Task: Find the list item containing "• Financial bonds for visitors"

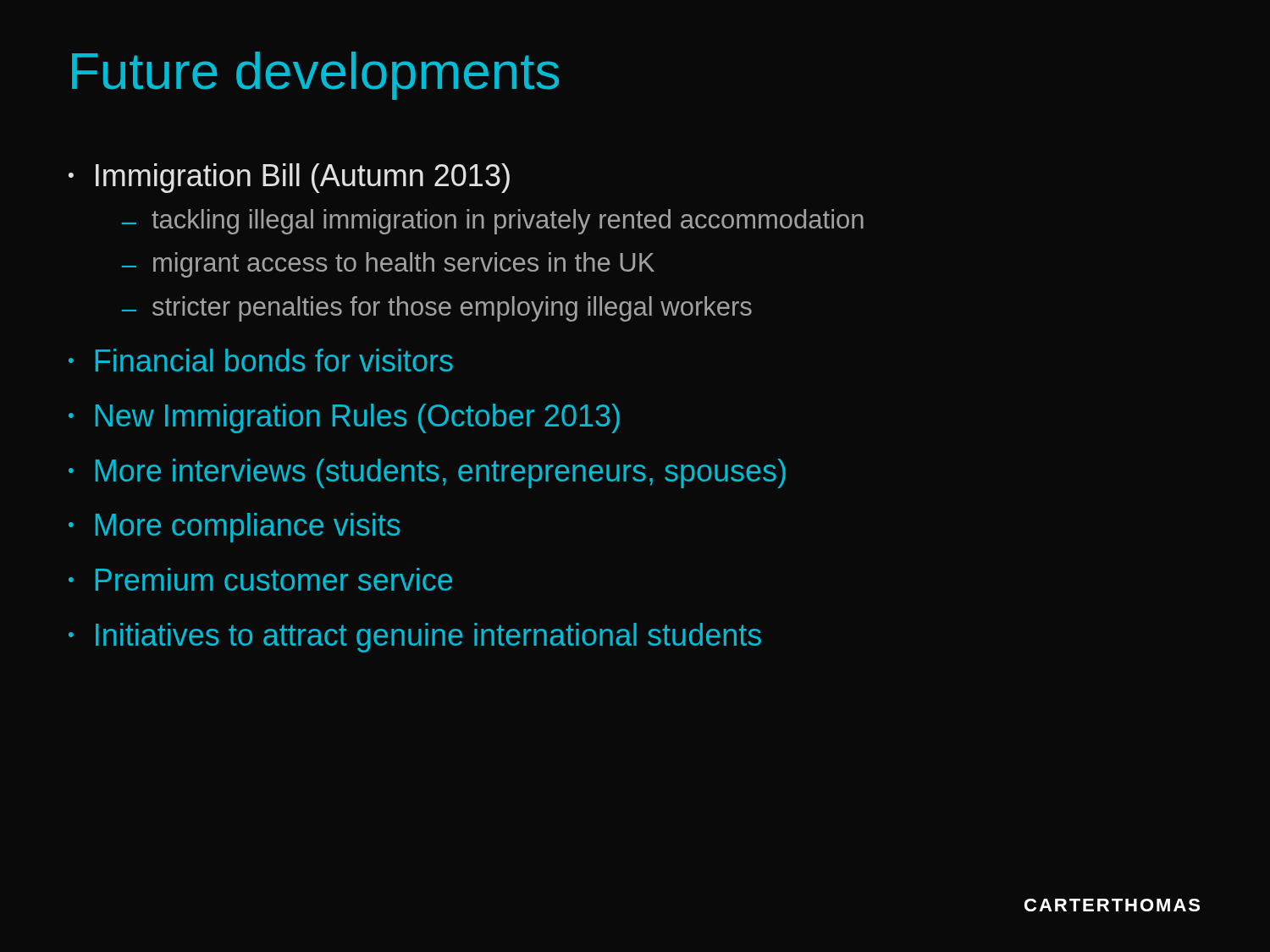Action: point(261,360)
